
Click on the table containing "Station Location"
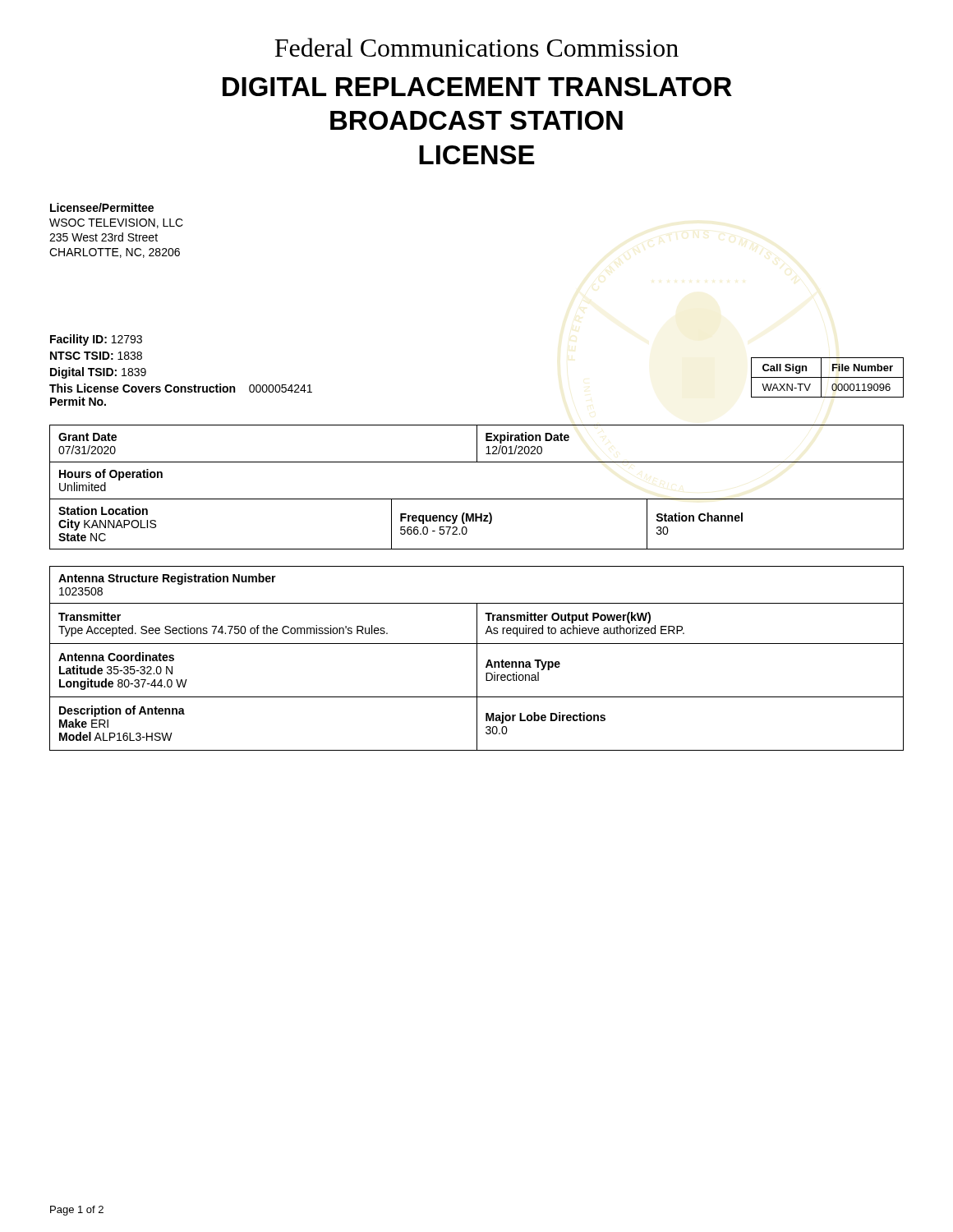pos(476,524)
